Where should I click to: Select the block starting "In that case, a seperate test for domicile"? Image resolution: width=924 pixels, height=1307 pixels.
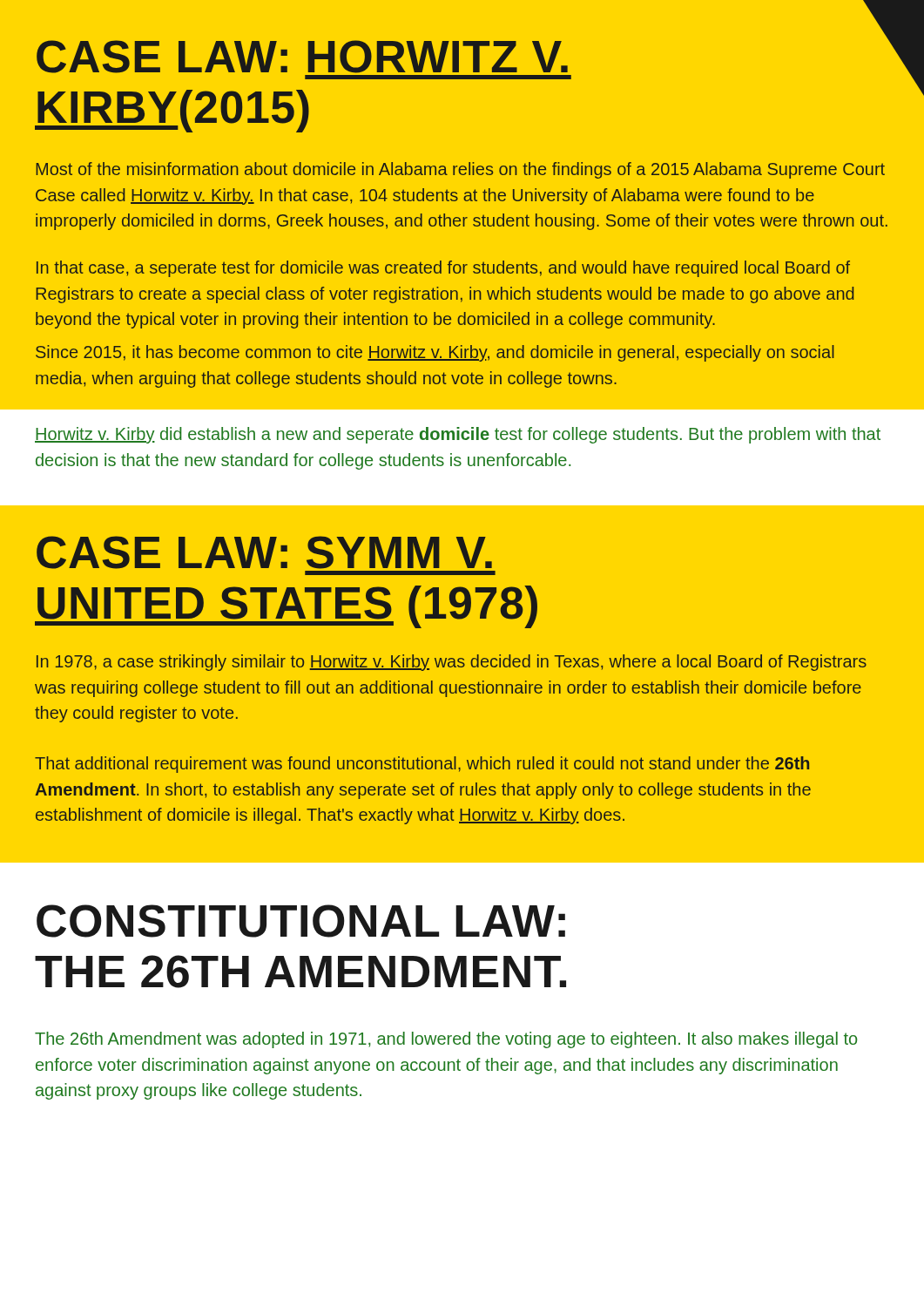pyautogui.click(x=445, y=293)
